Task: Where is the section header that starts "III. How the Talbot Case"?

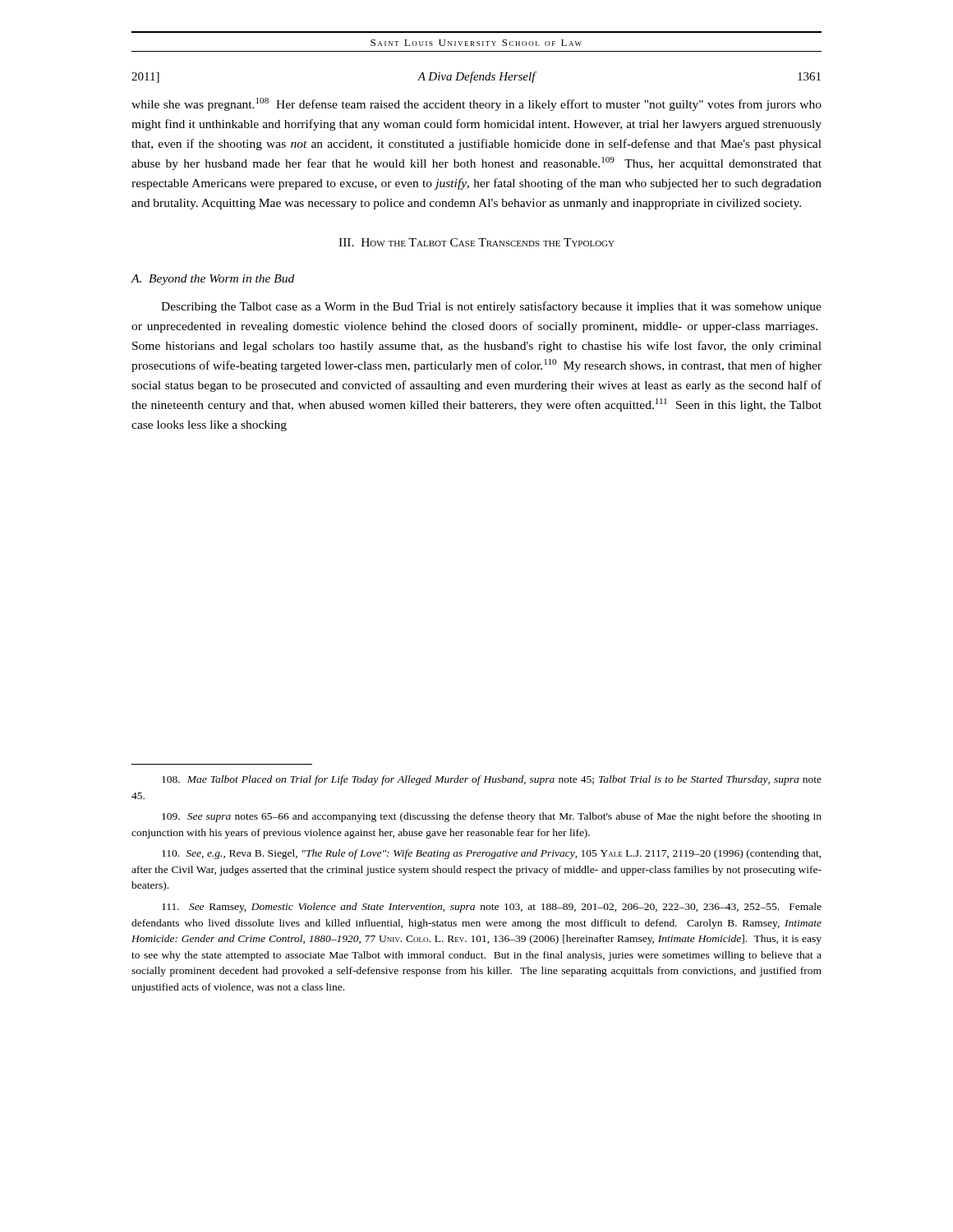Action: tap(476, 242)
